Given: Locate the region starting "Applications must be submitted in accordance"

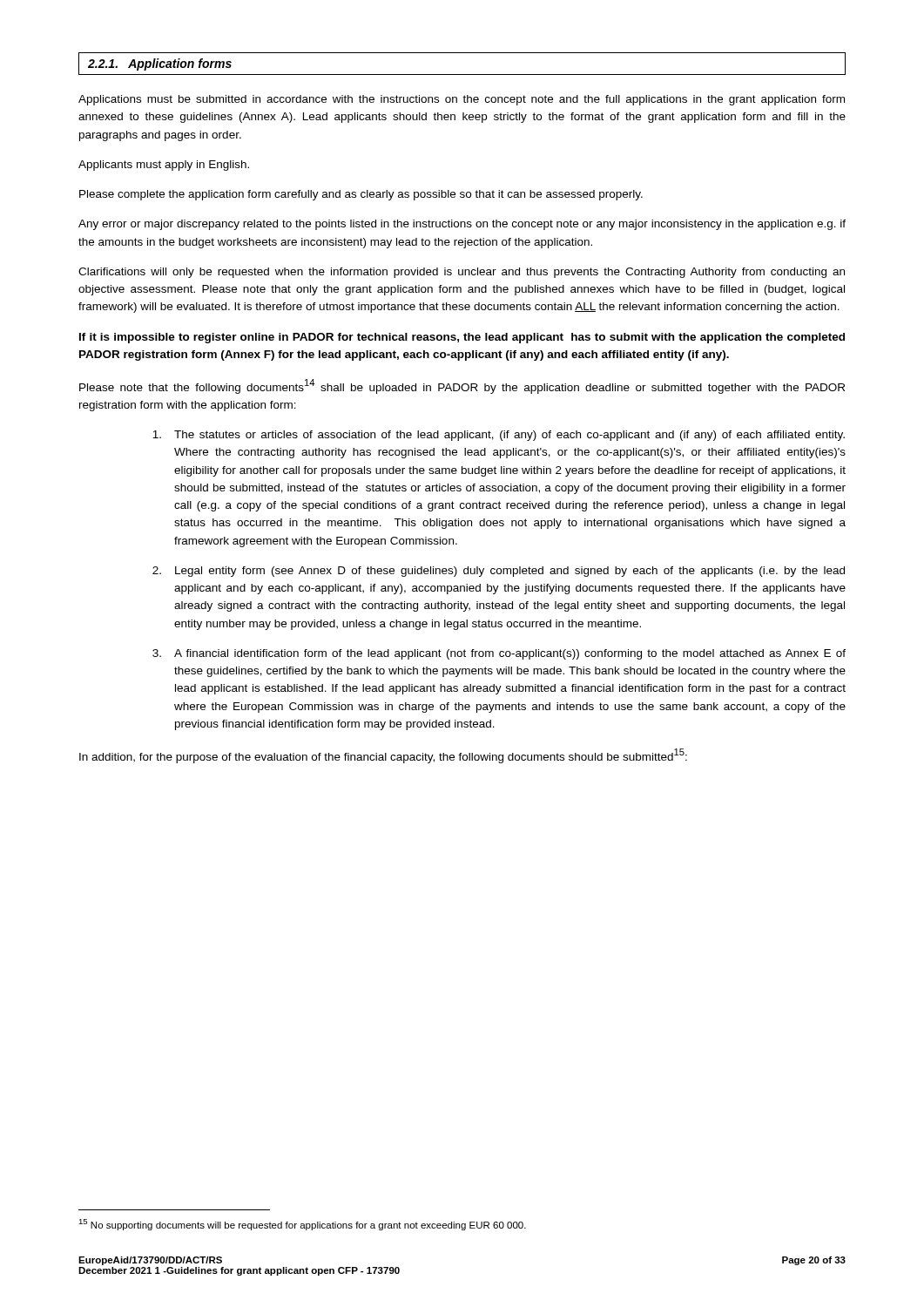Looking at the screenshot, I should pos(462,117).
